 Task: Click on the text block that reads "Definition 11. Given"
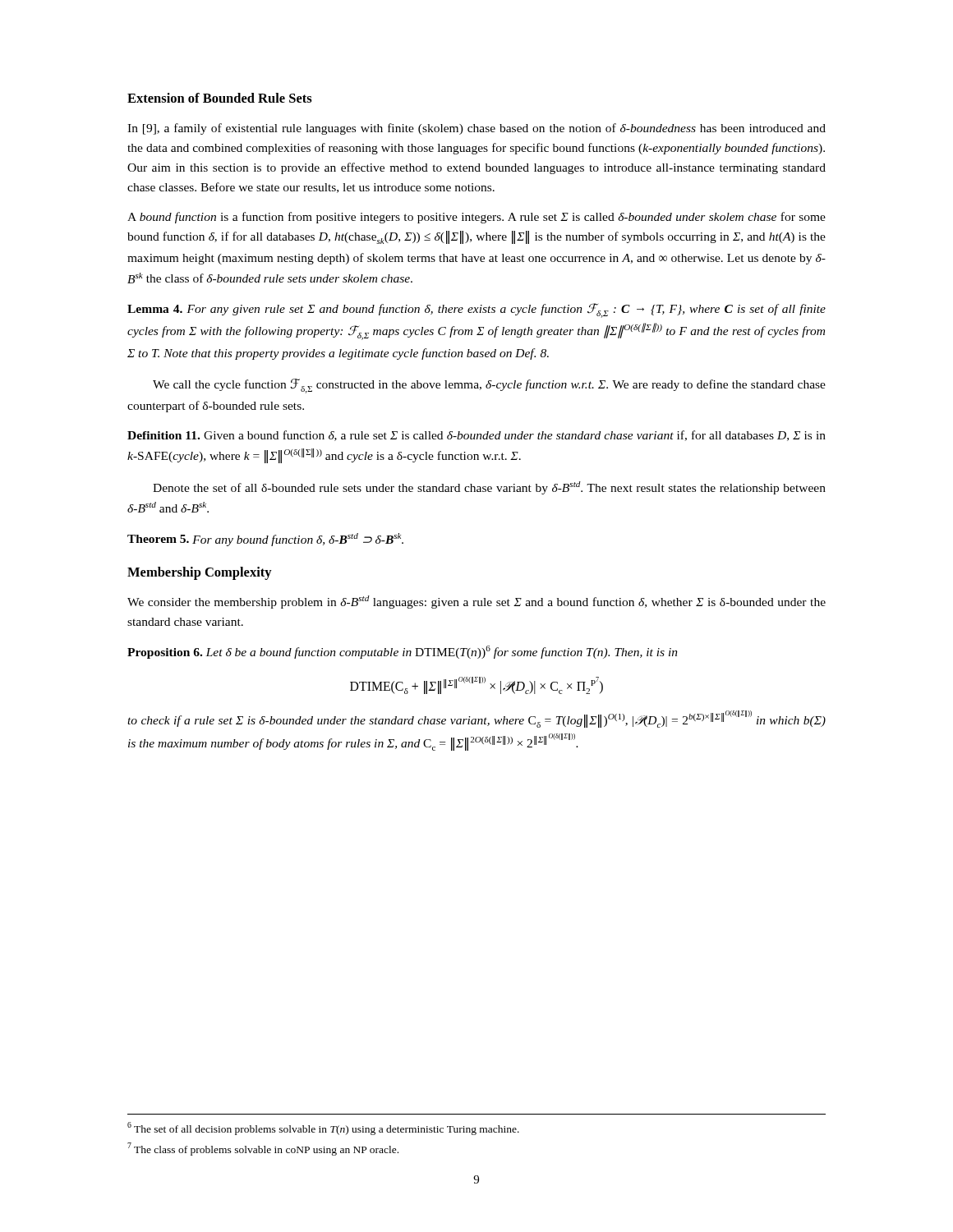click(476, 446)
